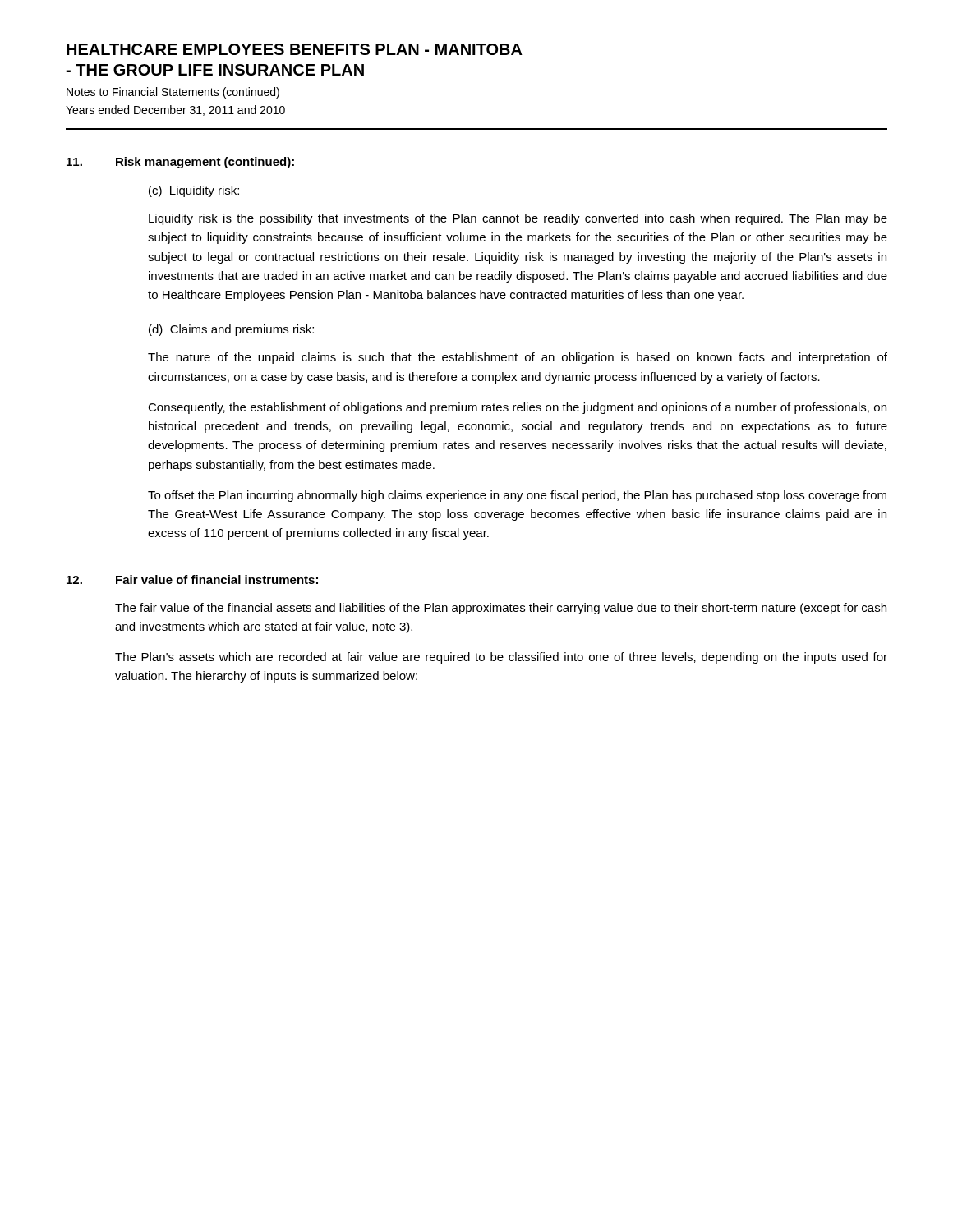Locate the section header containing "Fair value of financial"
The width and height of the screenshot is (953, 1232).
217,579
